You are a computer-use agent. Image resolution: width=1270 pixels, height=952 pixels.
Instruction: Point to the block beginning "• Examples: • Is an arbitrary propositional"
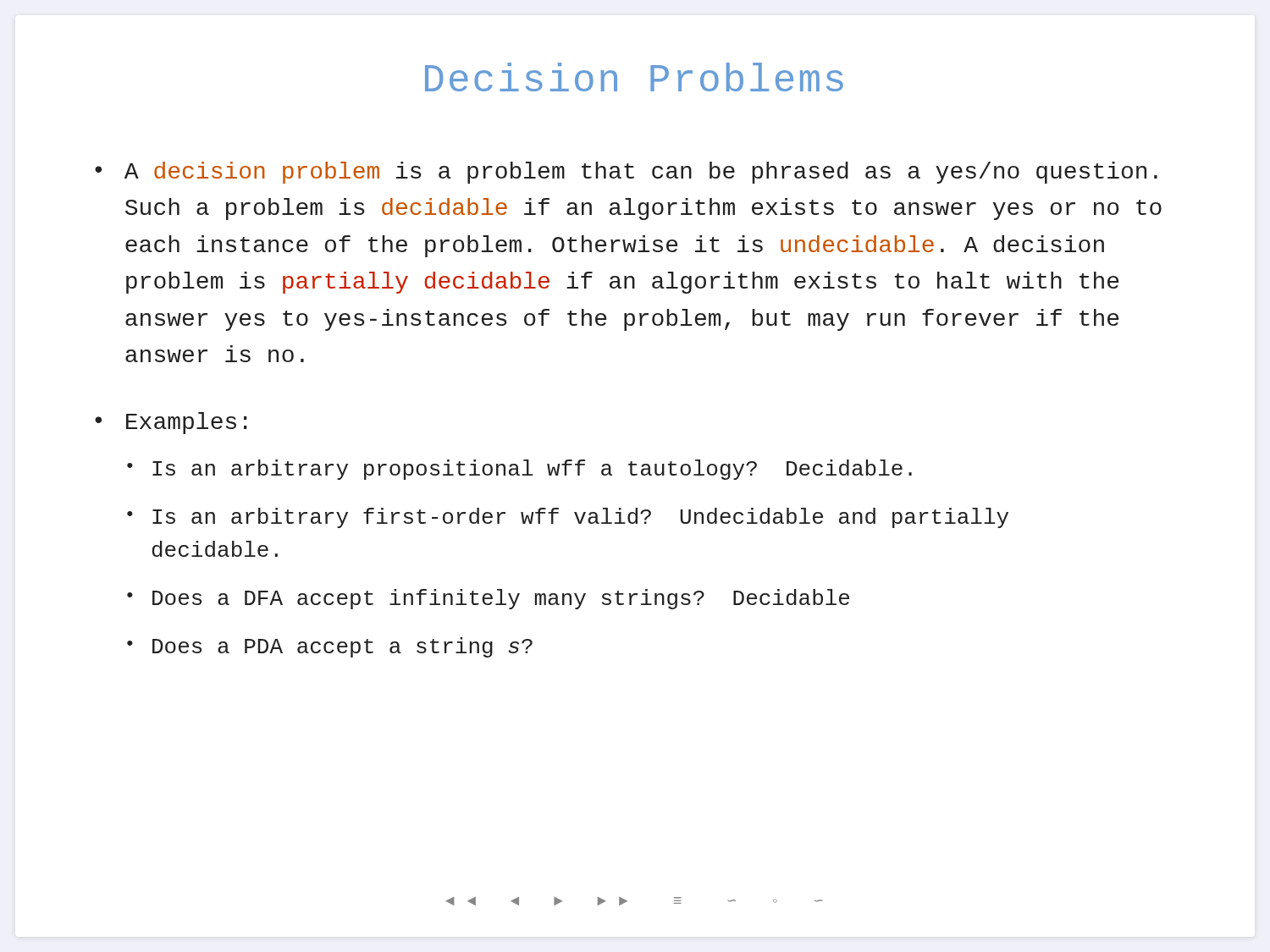tap(171, 423)
